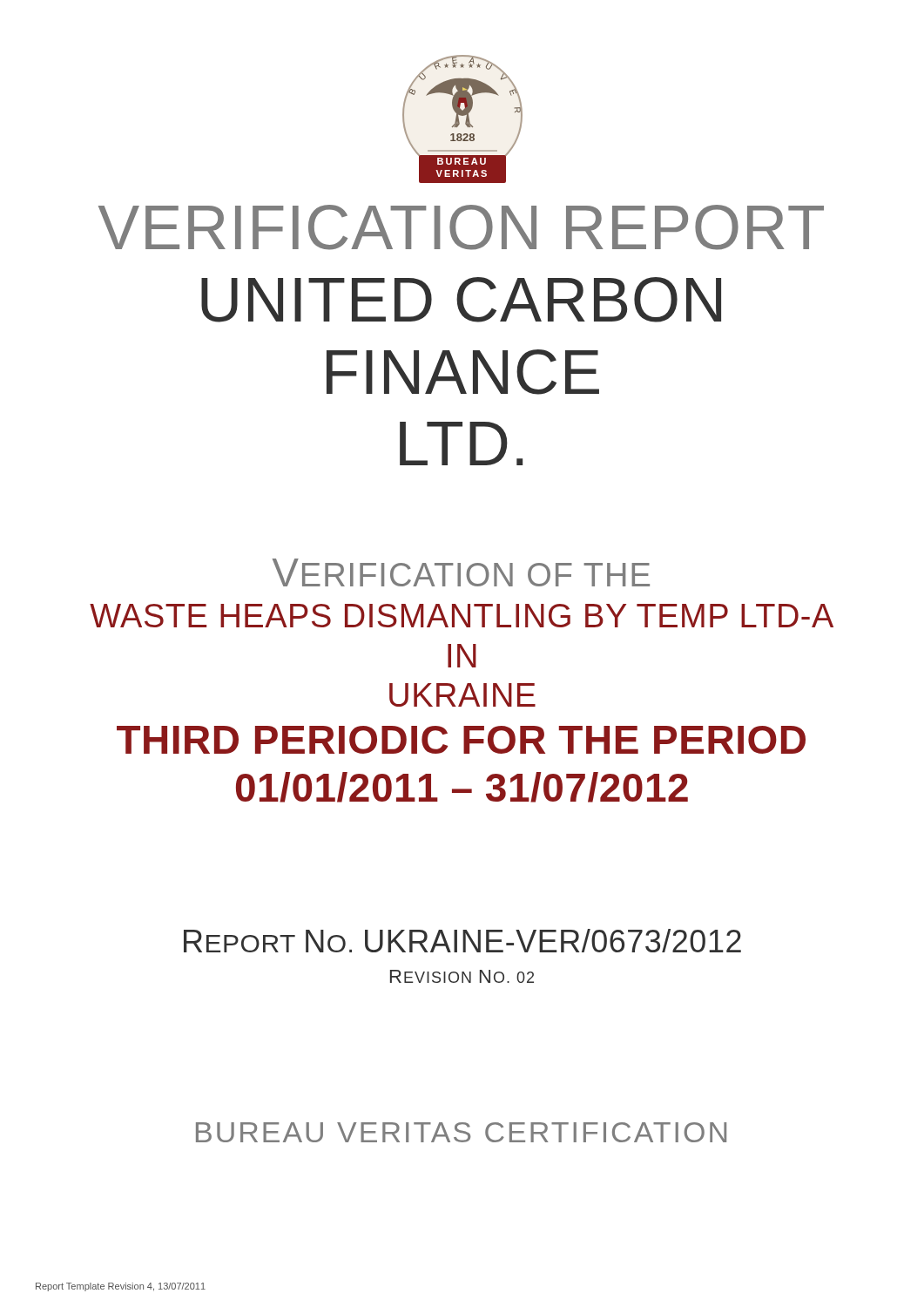Find the text block containing "REPORT NO. UKRAINE-VER/0673/2012 REVISION"
The height and width of the screenshot is (1307, 924).
tap(462, 956)
